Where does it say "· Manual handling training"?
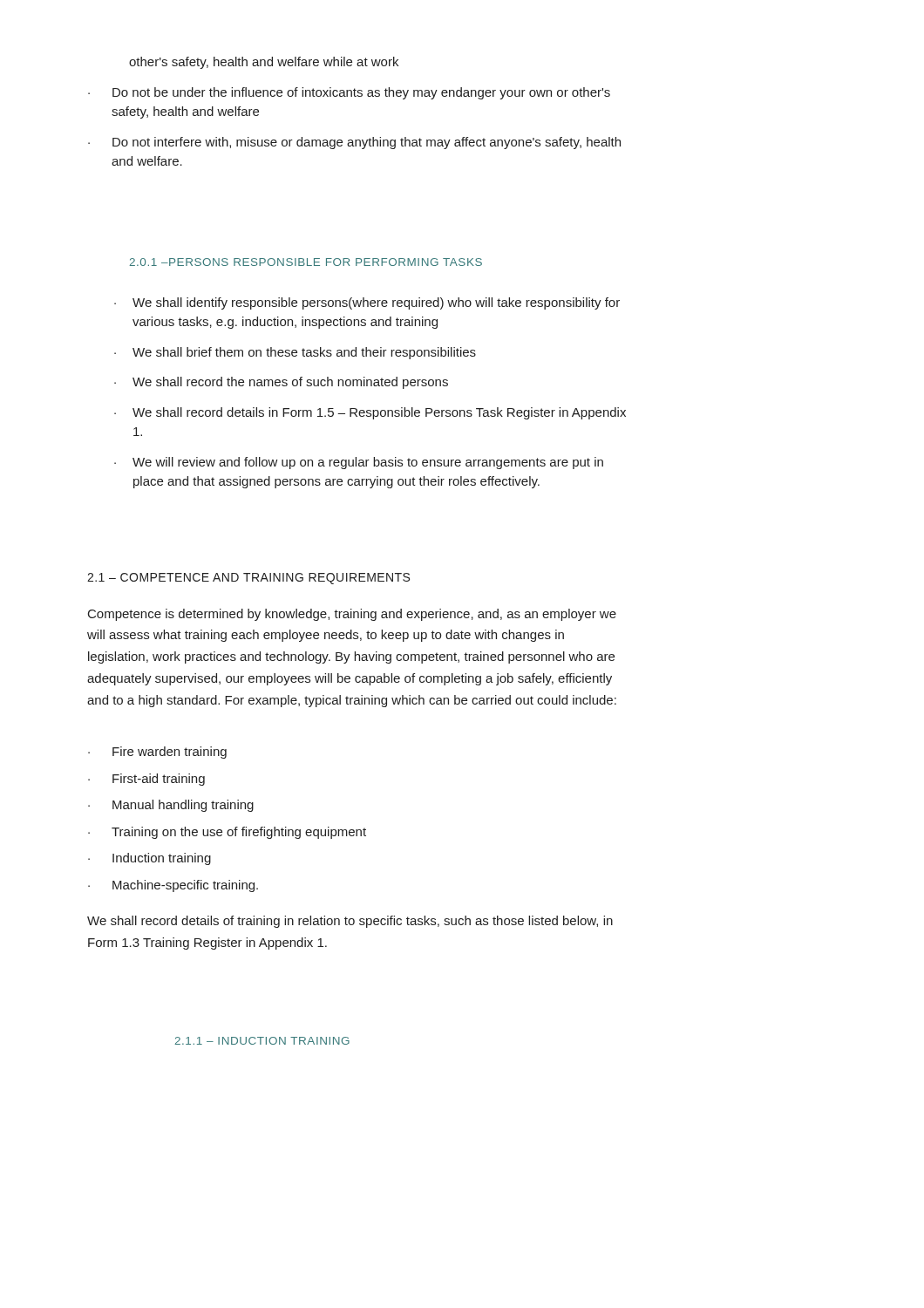The width and height of the screenshot is (924, 1308). (x=171, y=806)
